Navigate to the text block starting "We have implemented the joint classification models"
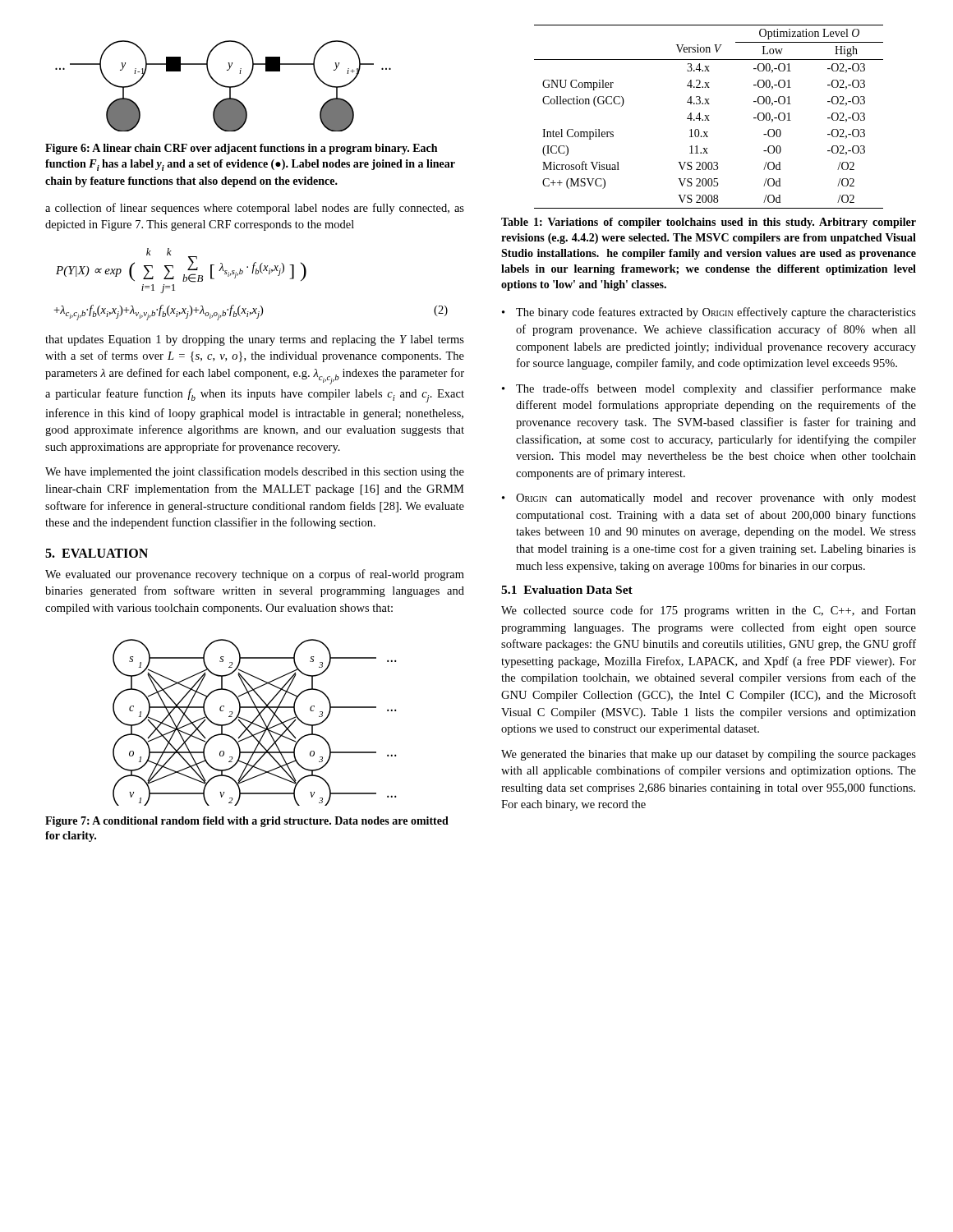 (255, 497)
